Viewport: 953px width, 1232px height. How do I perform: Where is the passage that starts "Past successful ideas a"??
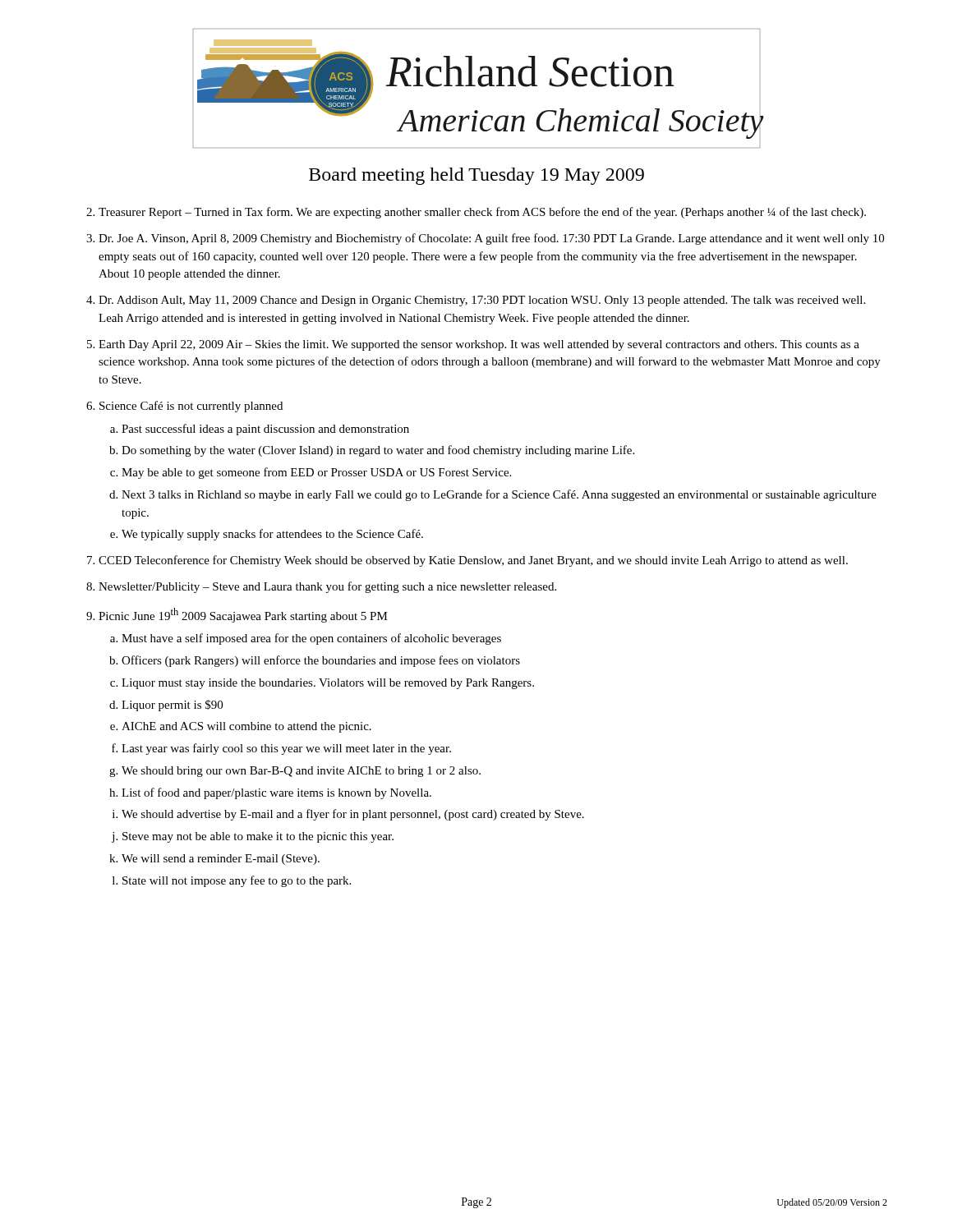[266, 428]
